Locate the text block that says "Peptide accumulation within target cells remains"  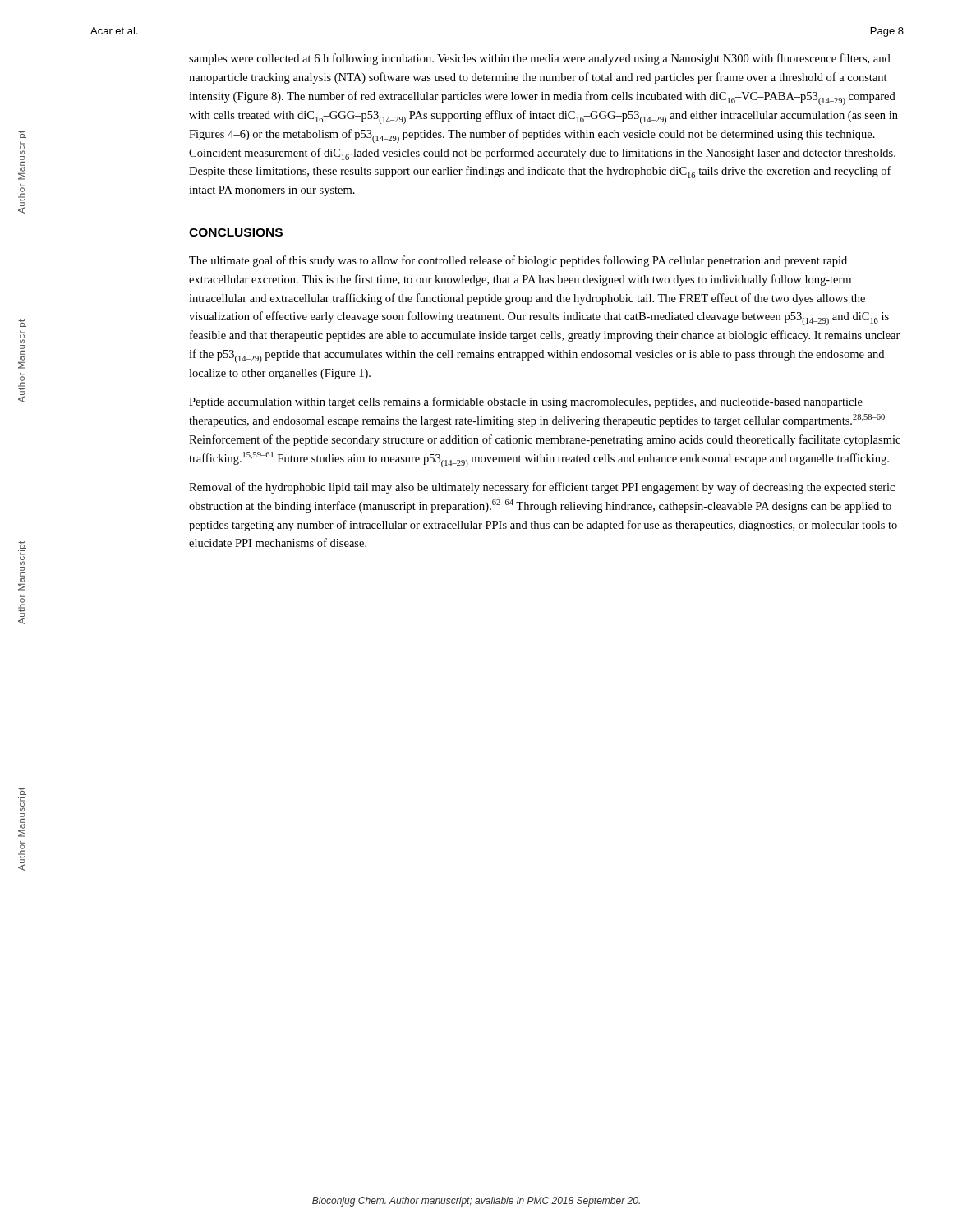[546, 430]
